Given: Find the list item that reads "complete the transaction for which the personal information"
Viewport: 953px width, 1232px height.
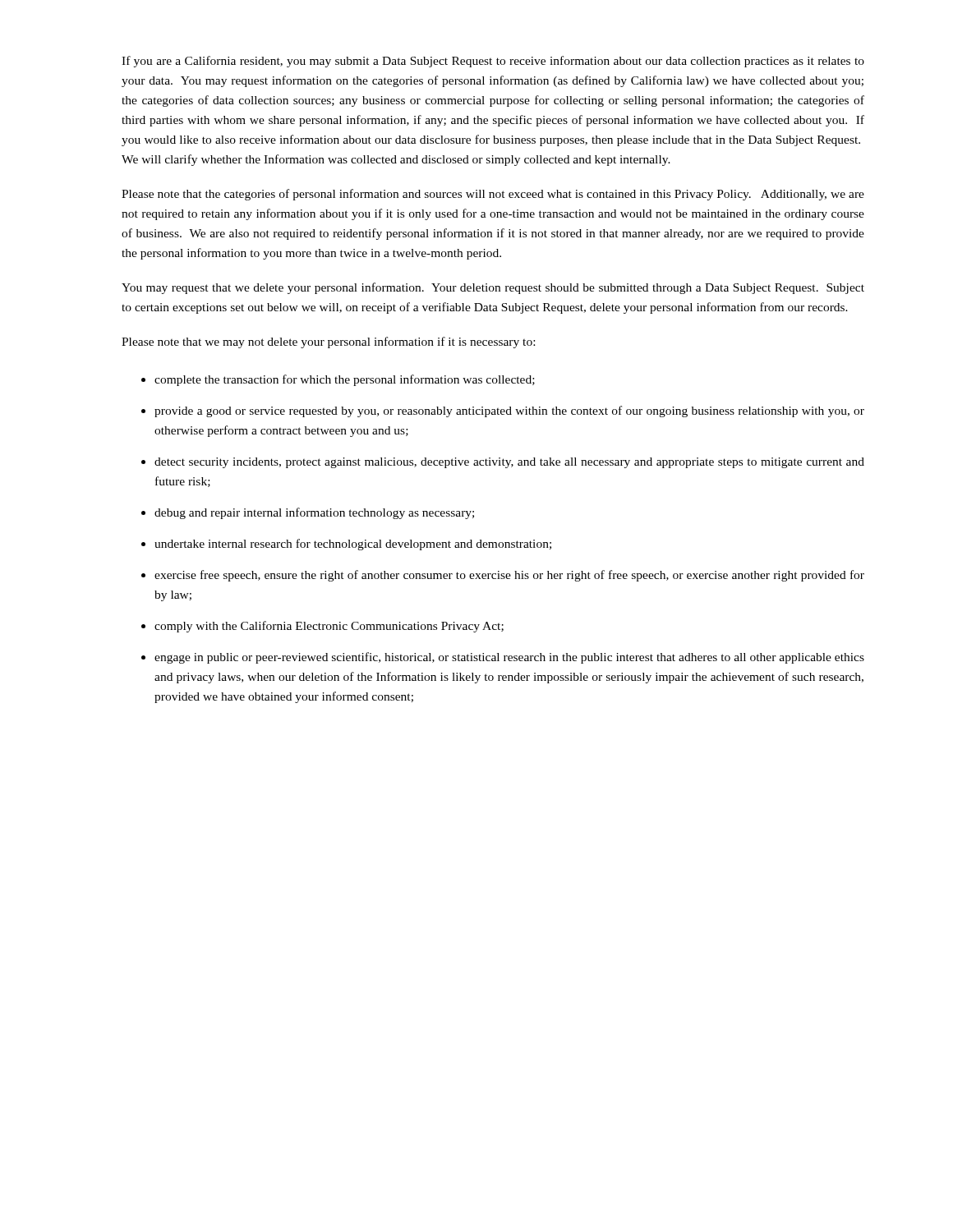Looking at the screenshot, I should (x=345, y=379).
